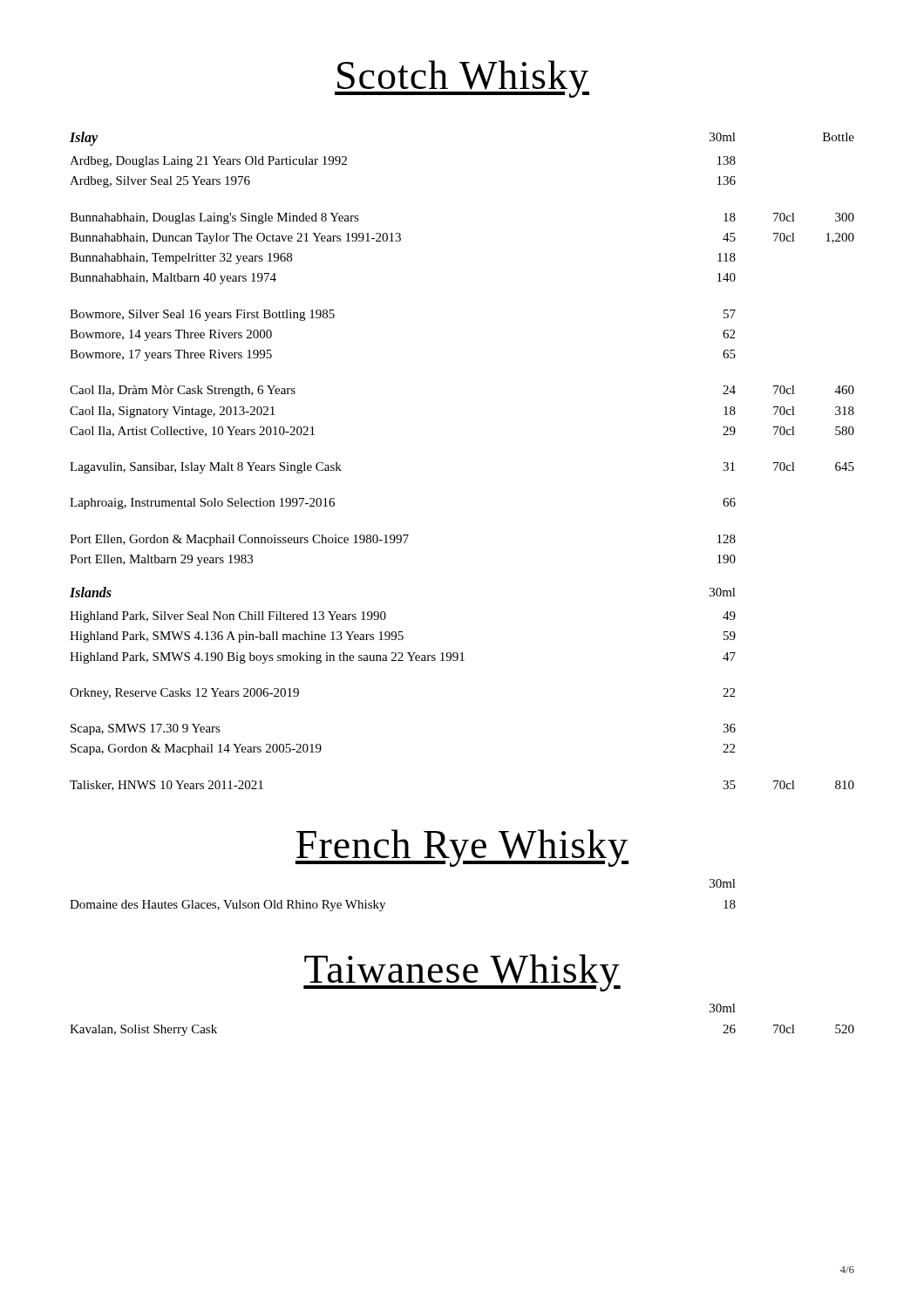The height and width of the screenshot is (1308, 924).
Task: Navigate to the text starting "Talisker, HNWS 10 Years"
Action: (168, 785)
